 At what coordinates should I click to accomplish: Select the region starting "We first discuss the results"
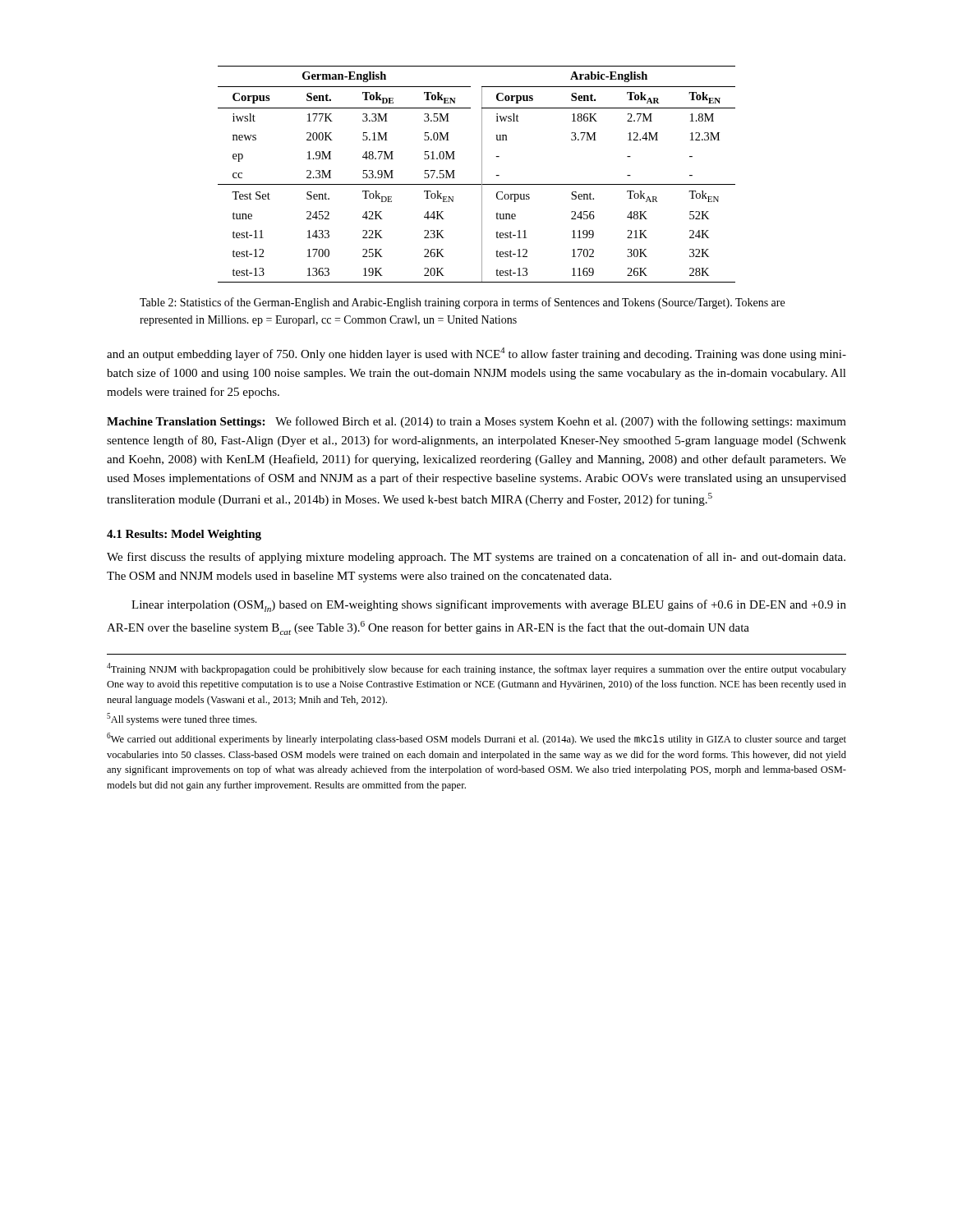coord(476,567)
